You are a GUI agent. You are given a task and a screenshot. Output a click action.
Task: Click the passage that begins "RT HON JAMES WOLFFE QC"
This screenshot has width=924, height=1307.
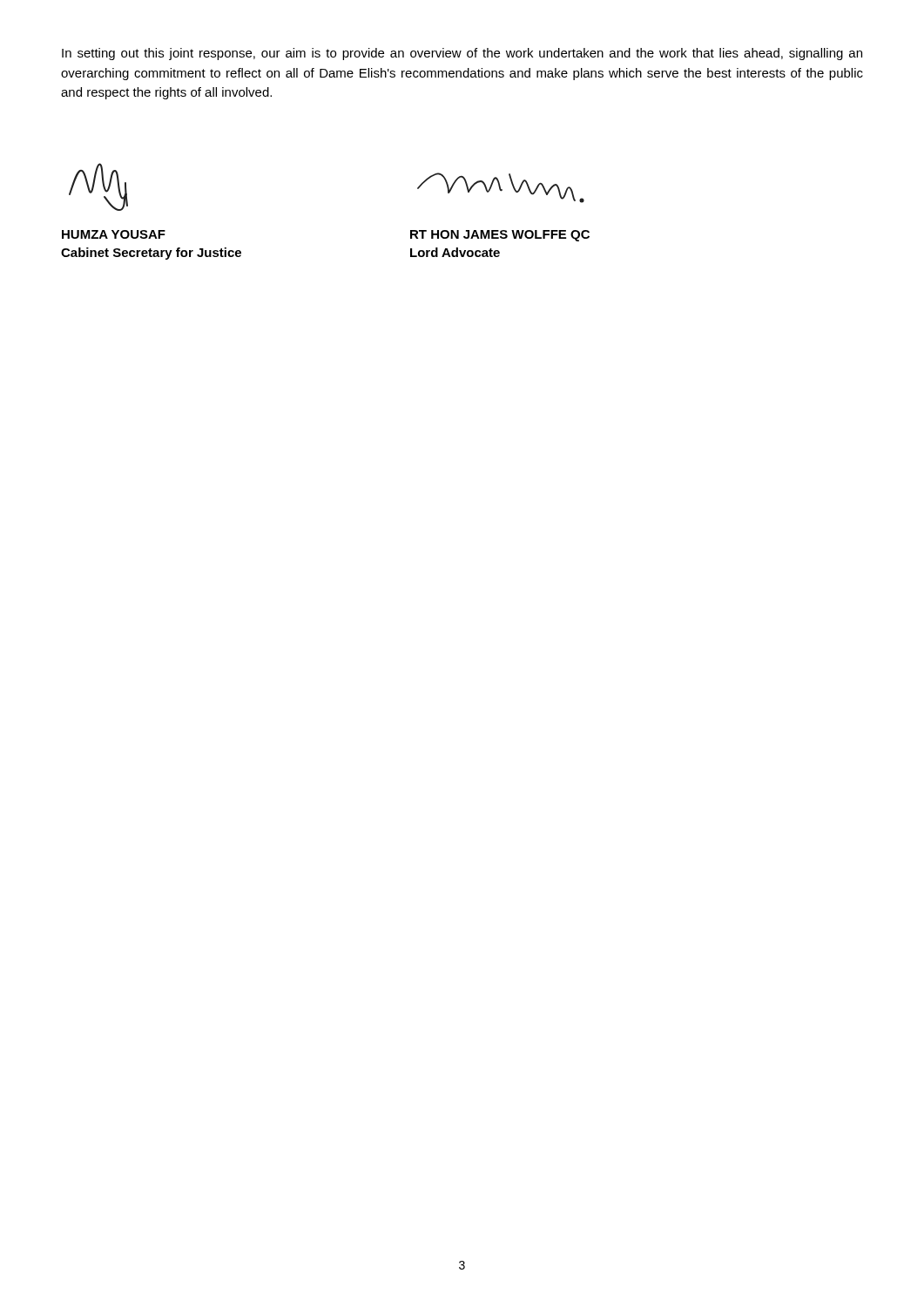(x=500, y=243)
